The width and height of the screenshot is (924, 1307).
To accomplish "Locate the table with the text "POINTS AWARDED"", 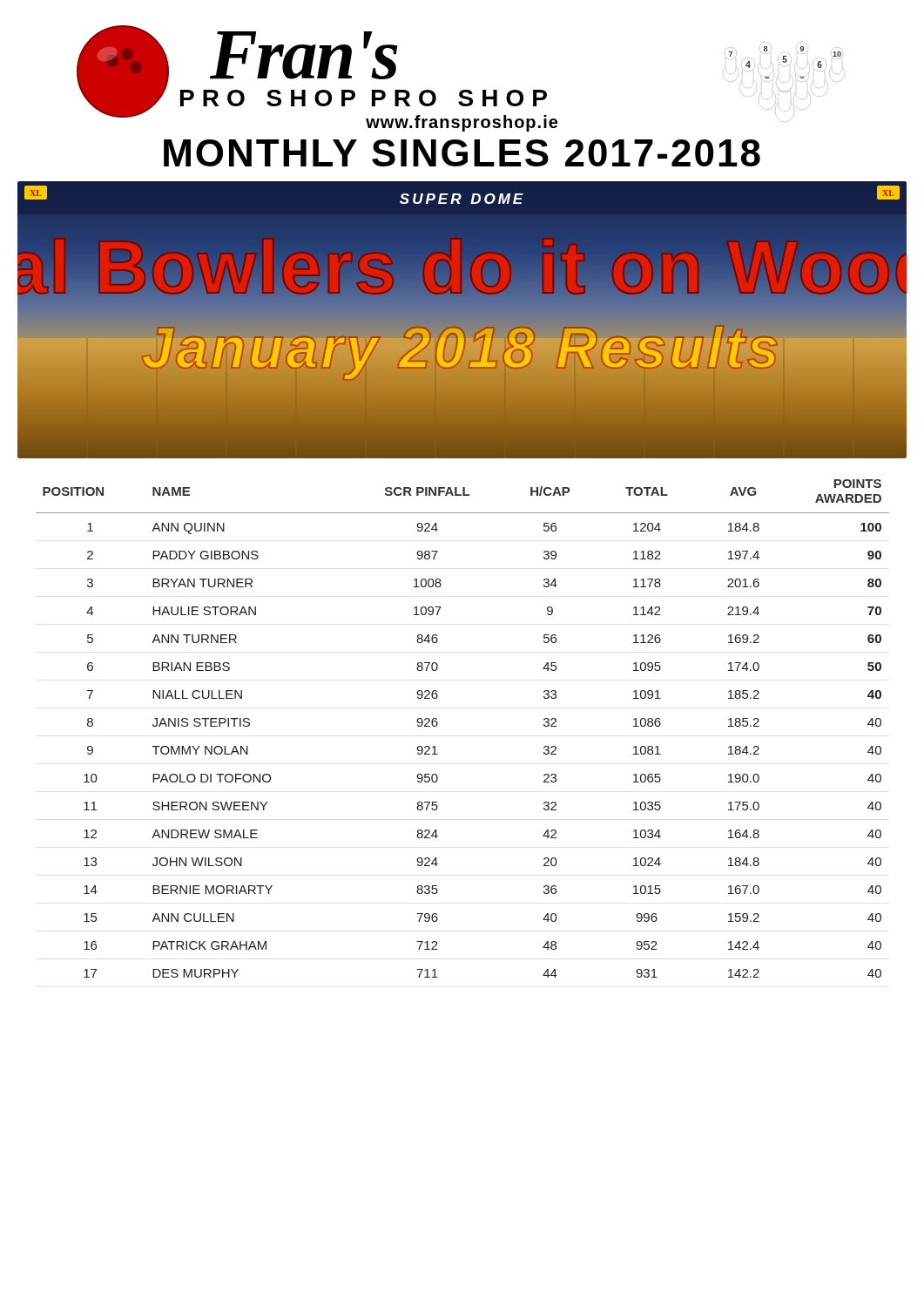I will click(x=462, y=729).
